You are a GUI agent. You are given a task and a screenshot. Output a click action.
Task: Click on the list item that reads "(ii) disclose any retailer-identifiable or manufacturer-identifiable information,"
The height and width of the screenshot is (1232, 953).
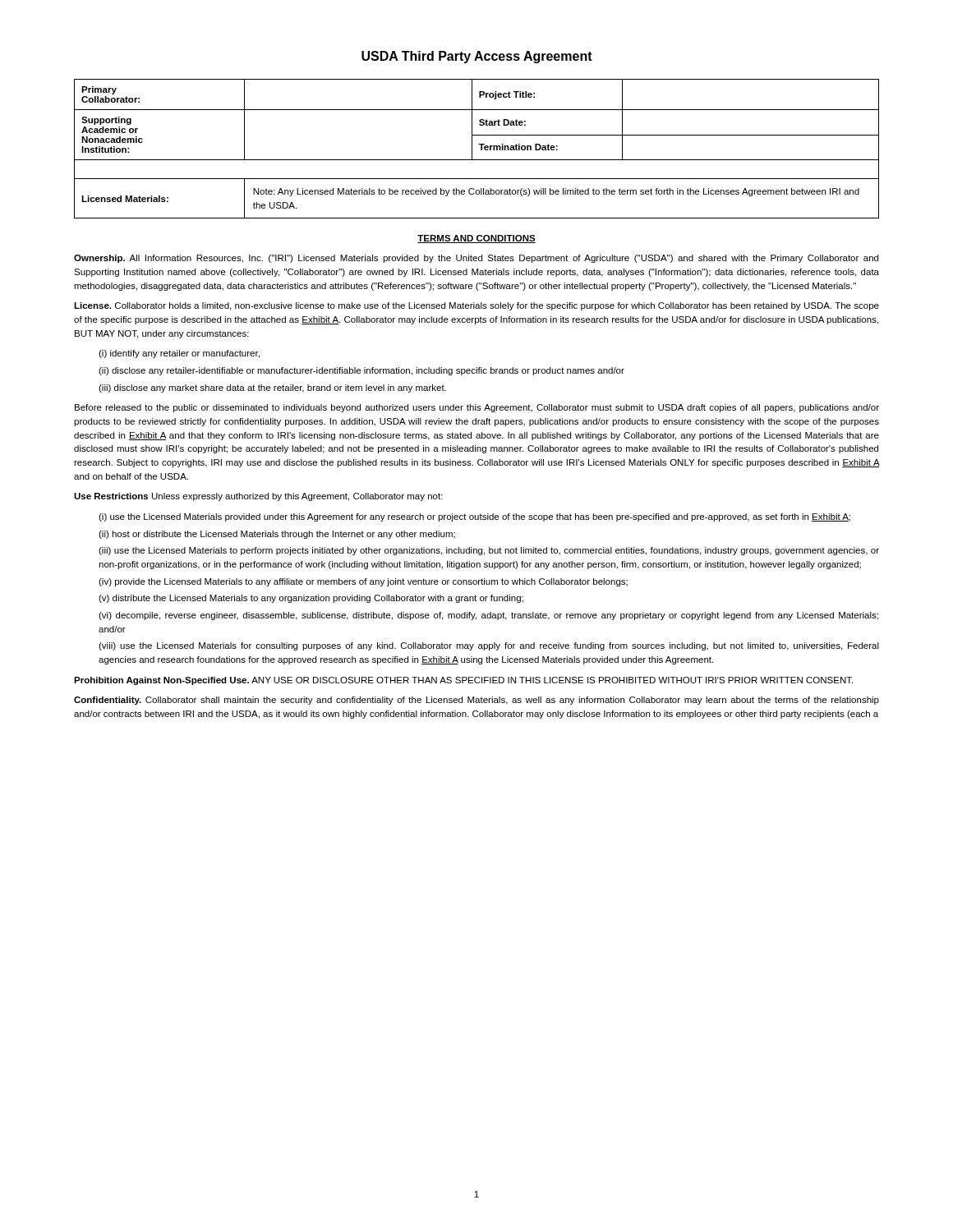click(361, 370)
